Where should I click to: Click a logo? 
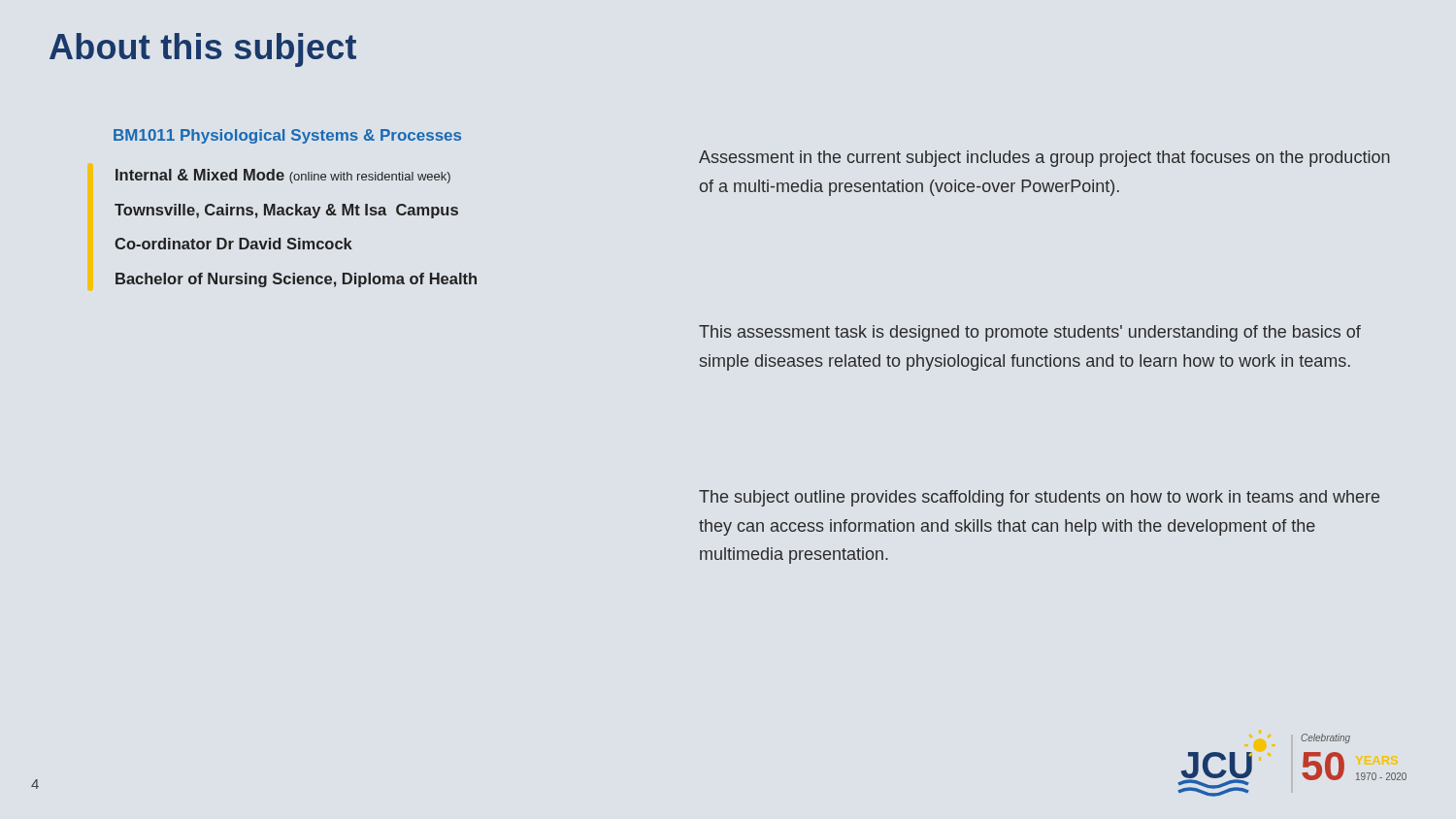coord(1293,764)
